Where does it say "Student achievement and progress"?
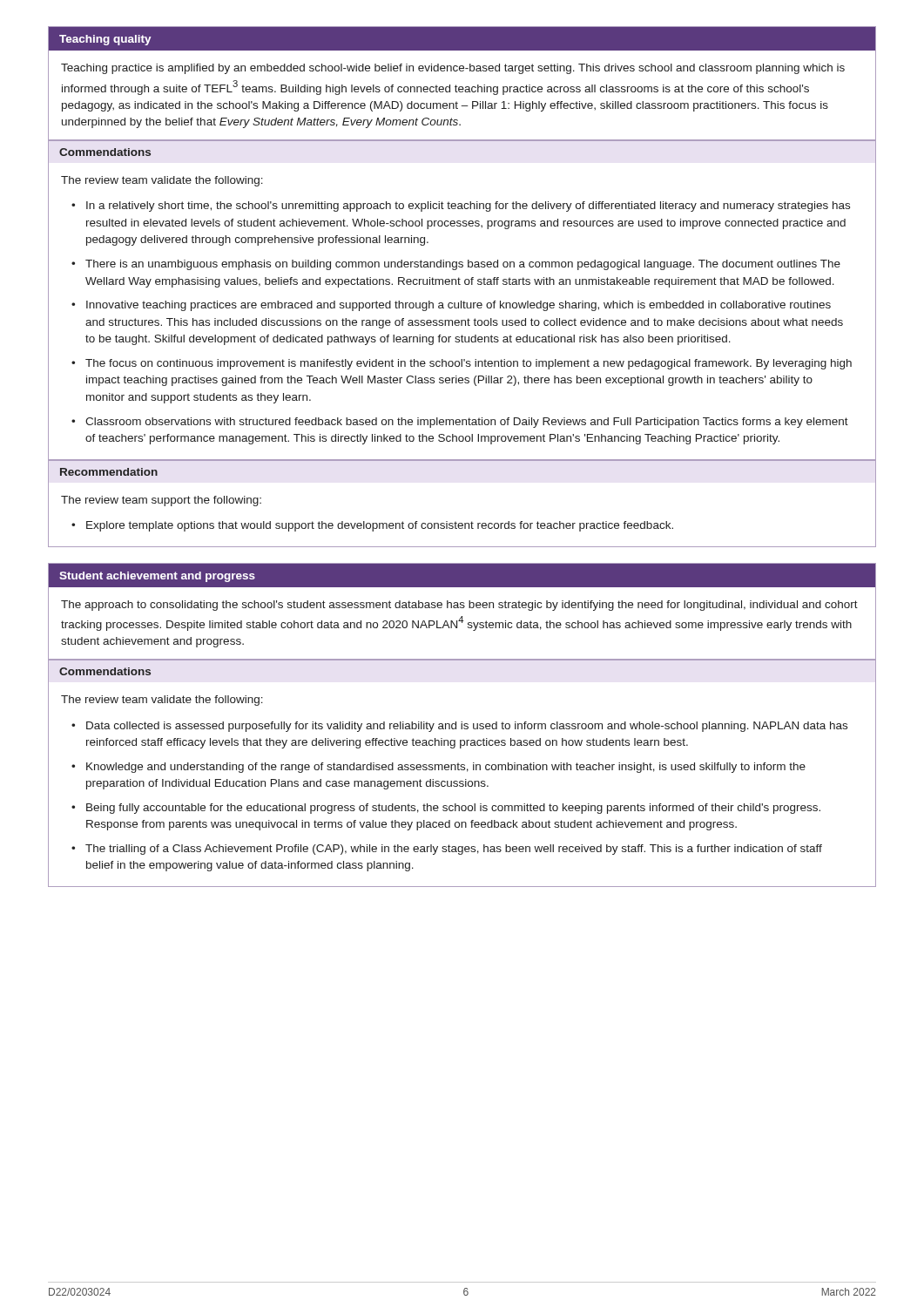924x1307 pixels. point(157,575)
